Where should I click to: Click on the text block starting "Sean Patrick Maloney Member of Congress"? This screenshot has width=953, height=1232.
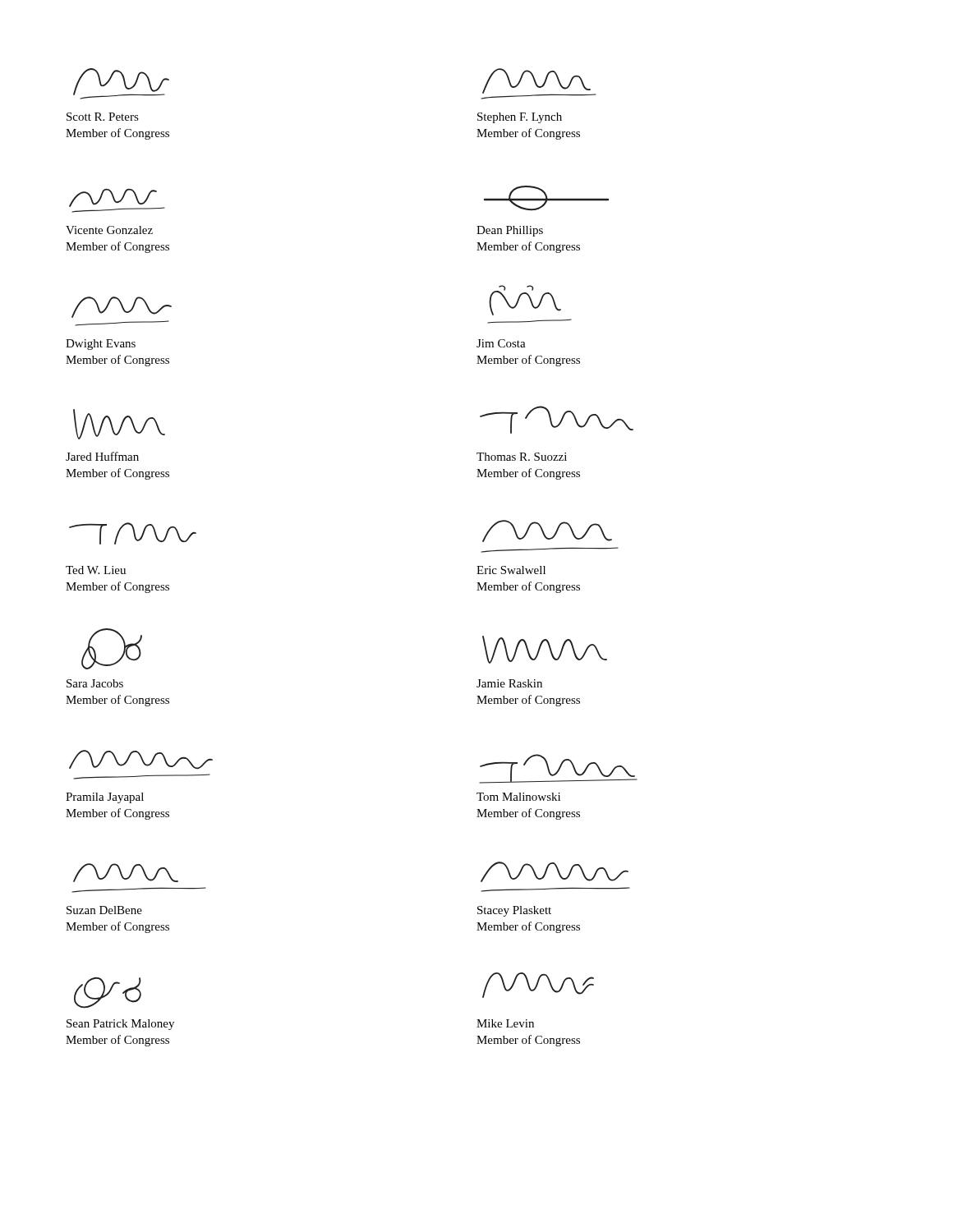pos(120,1025)
